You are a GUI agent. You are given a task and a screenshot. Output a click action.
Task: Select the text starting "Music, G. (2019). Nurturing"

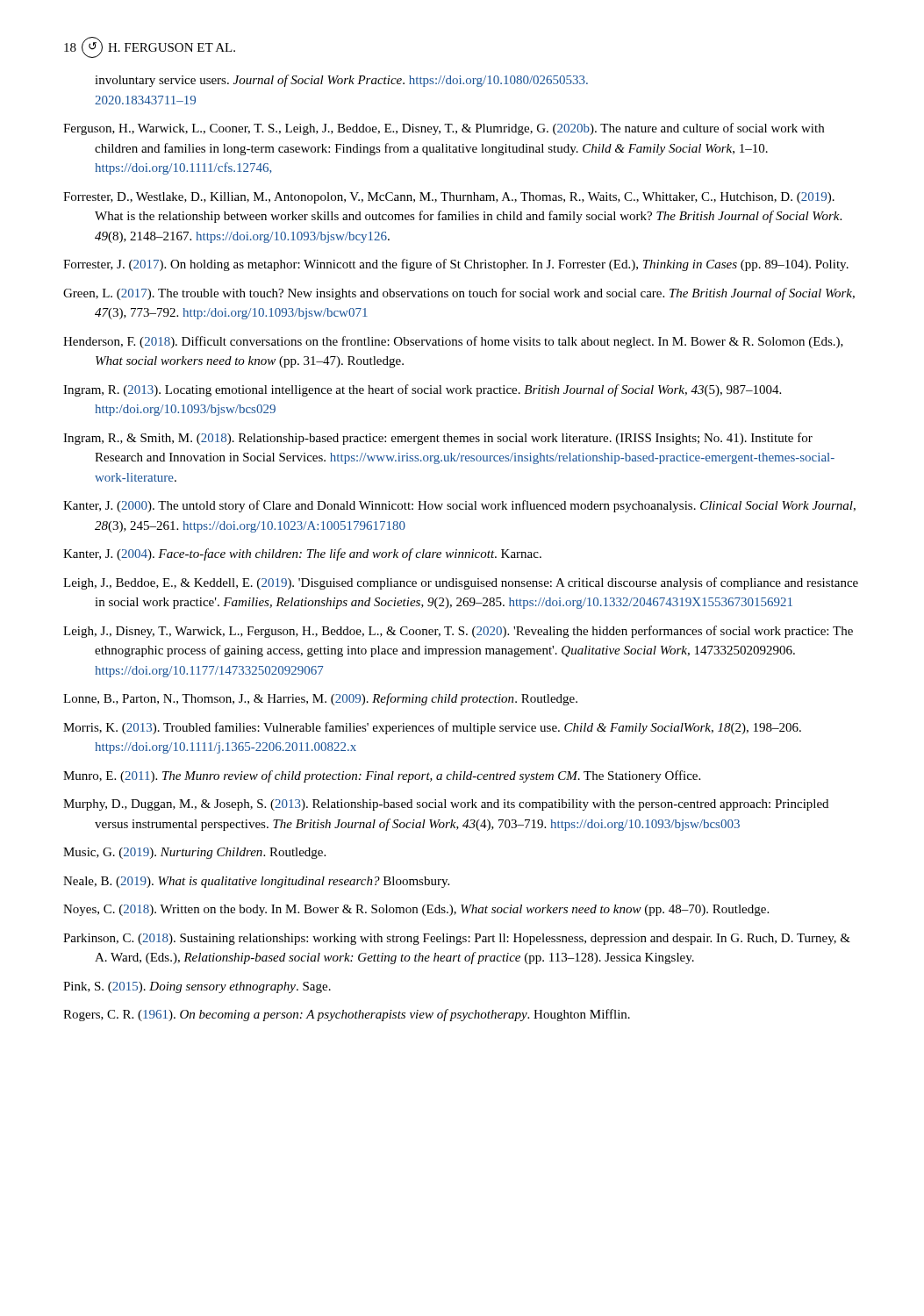pyautogui.click(x=195, y=852)
